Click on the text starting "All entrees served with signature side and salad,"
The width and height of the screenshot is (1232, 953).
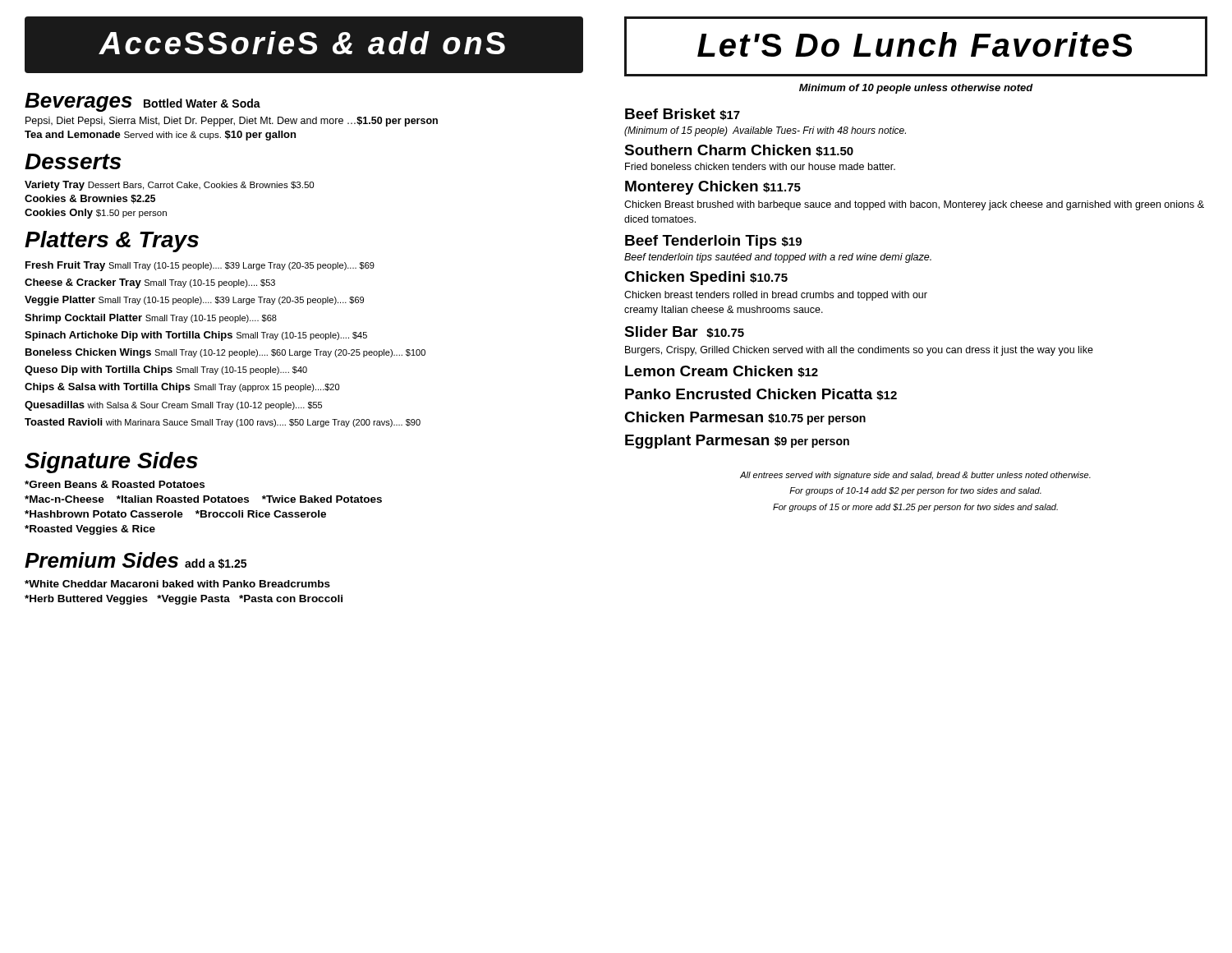click(x=916, y=491)
